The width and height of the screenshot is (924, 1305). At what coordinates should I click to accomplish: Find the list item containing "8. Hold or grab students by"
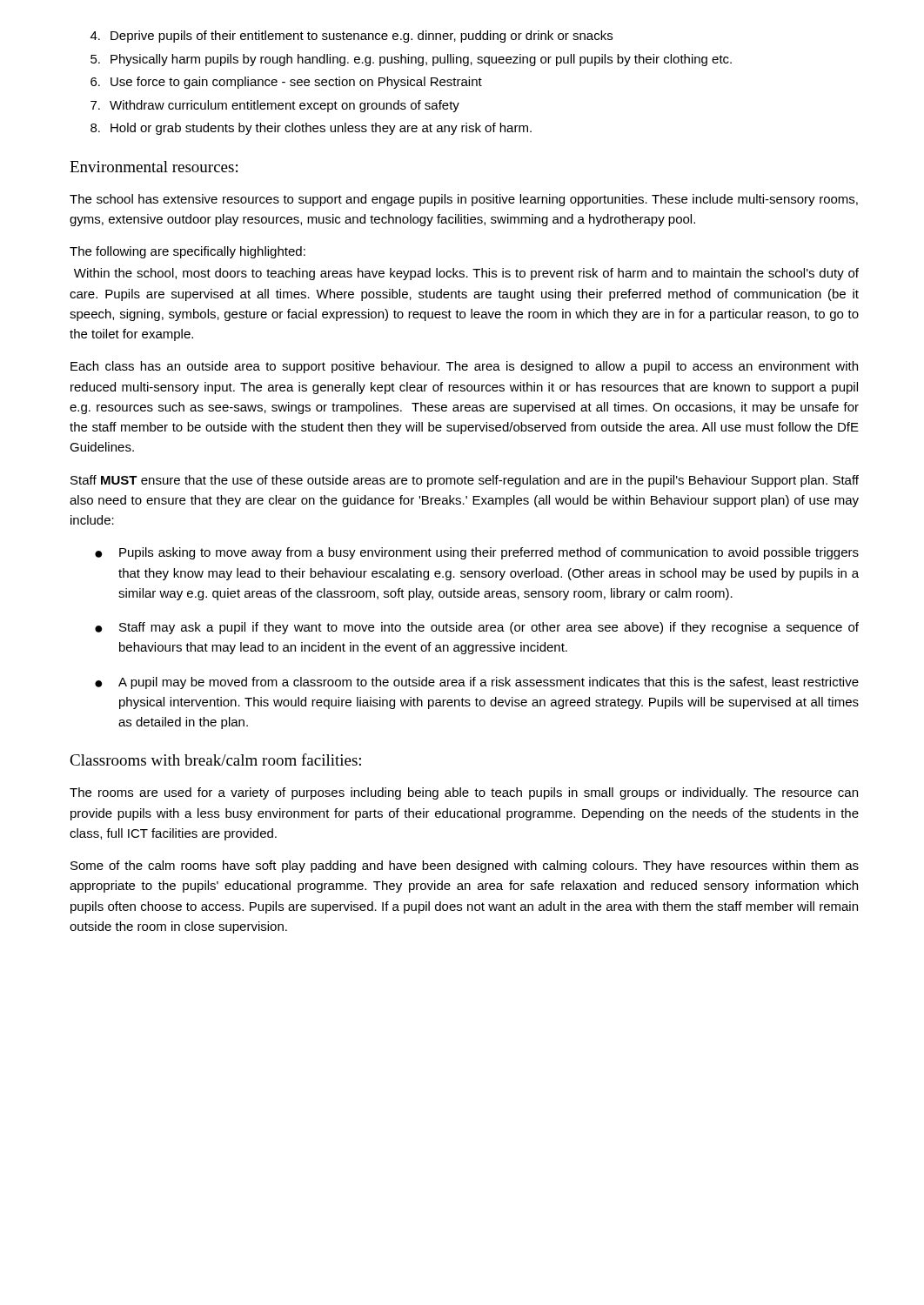click(x=464, y=128)
